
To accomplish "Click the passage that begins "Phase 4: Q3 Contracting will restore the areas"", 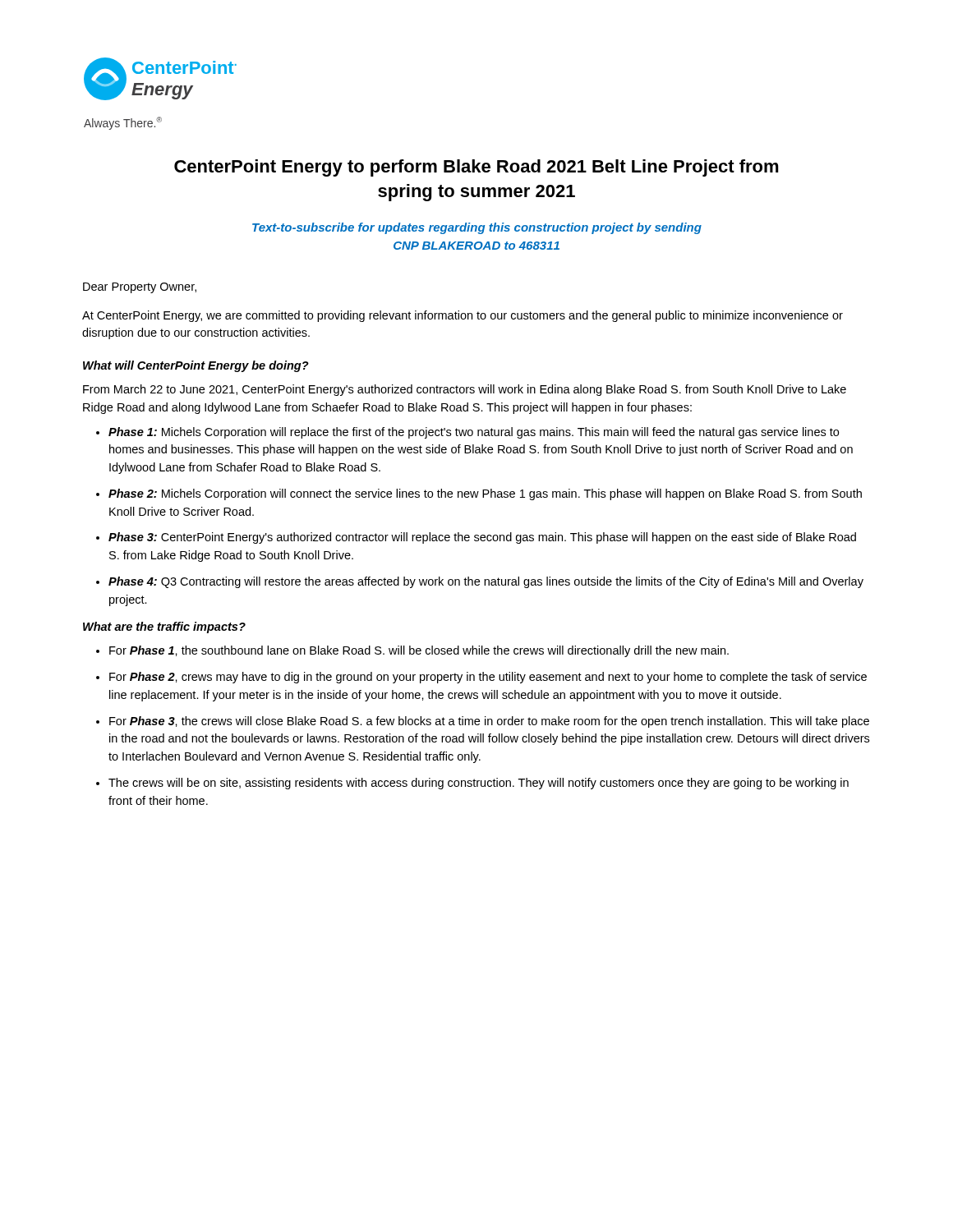I will [486, 590].
